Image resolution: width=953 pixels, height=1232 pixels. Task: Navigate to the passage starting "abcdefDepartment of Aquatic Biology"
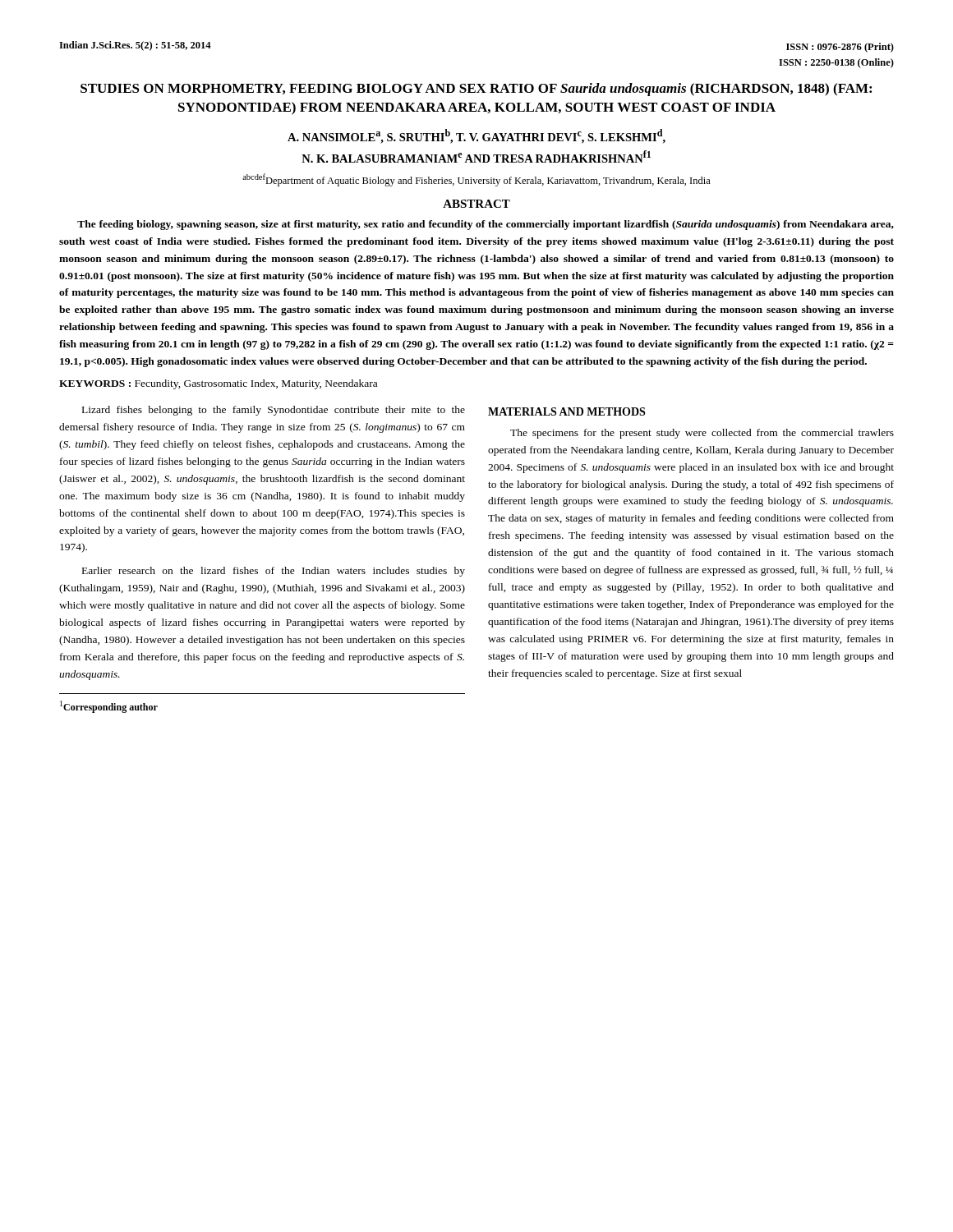pos(476,180)
